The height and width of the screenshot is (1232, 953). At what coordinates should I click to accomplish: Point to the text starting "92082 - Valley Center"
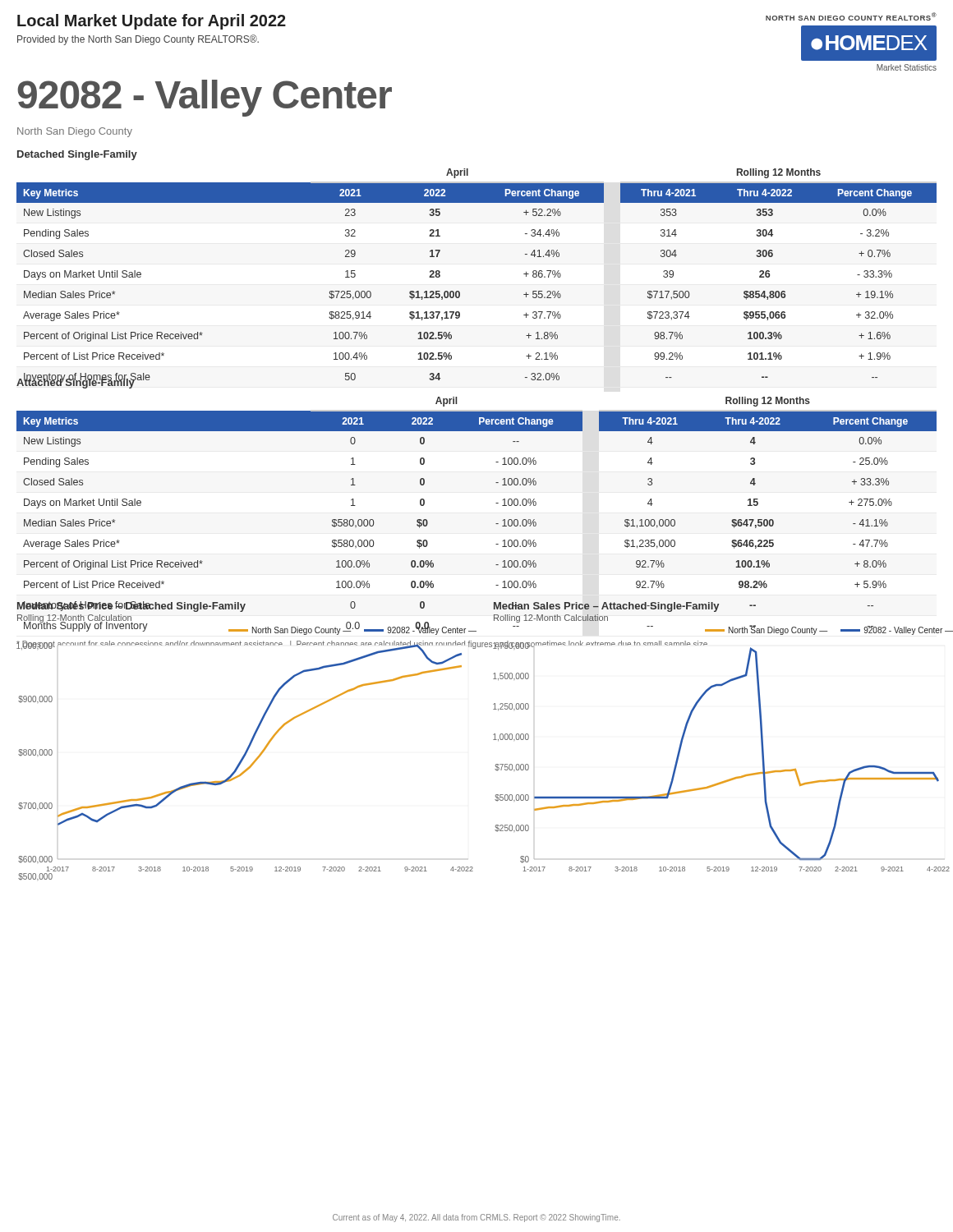point(204,95)
